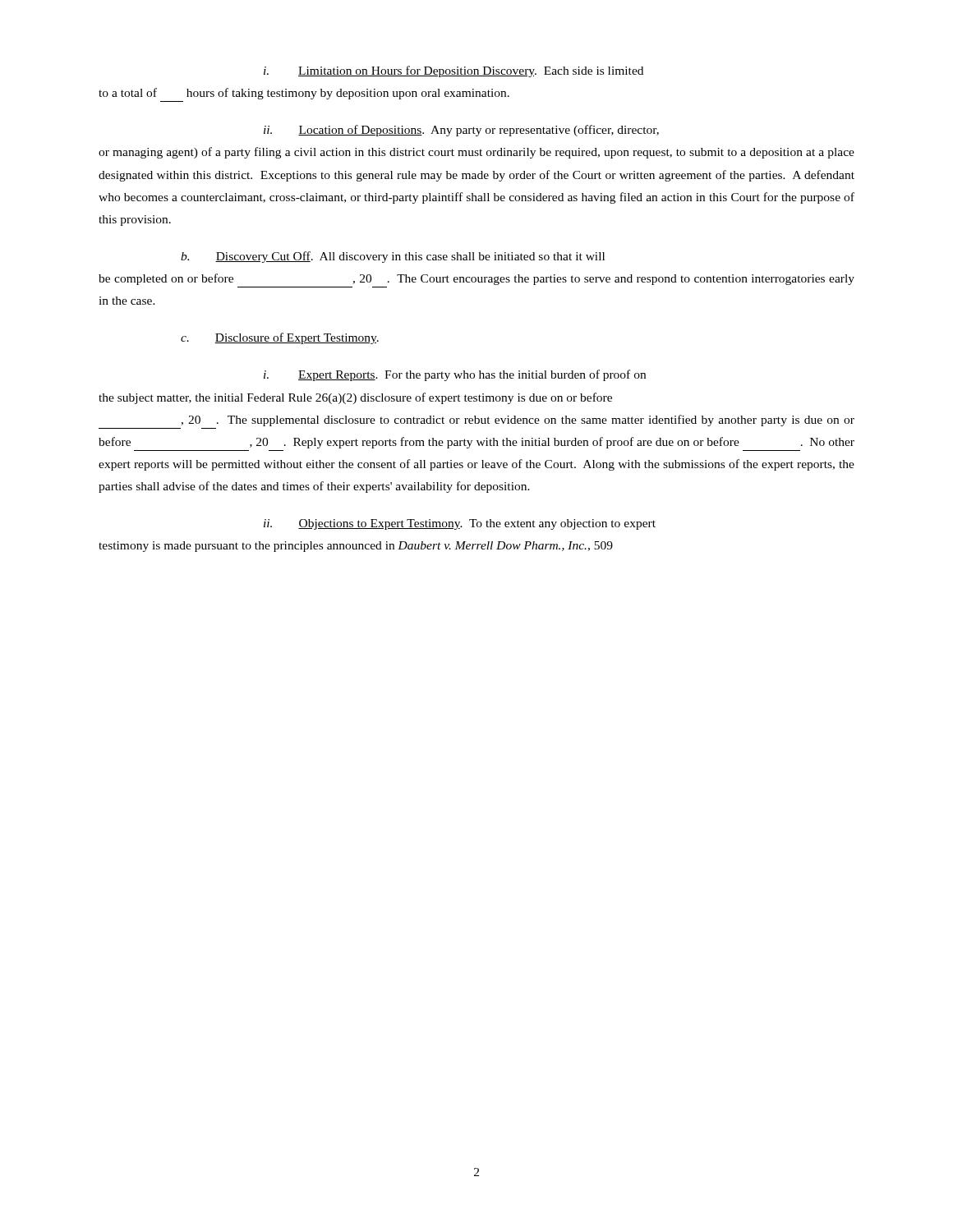Select the list item that reads "i. Limitation on Hours"

(476, 81)
